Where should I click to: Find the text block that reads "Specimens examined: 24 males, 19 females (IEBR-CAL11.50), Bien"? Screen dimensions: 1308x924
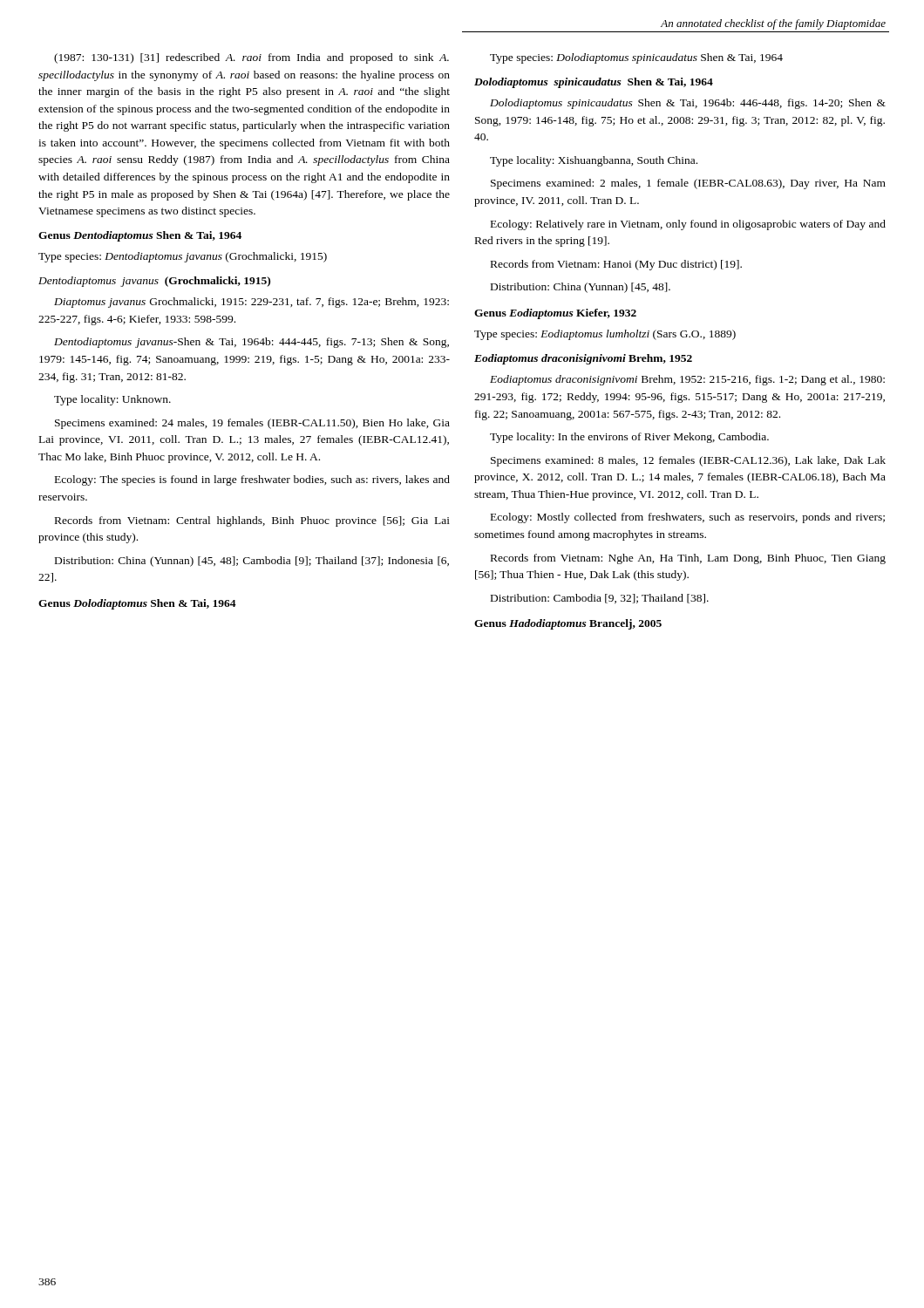(x=244, y=439)
